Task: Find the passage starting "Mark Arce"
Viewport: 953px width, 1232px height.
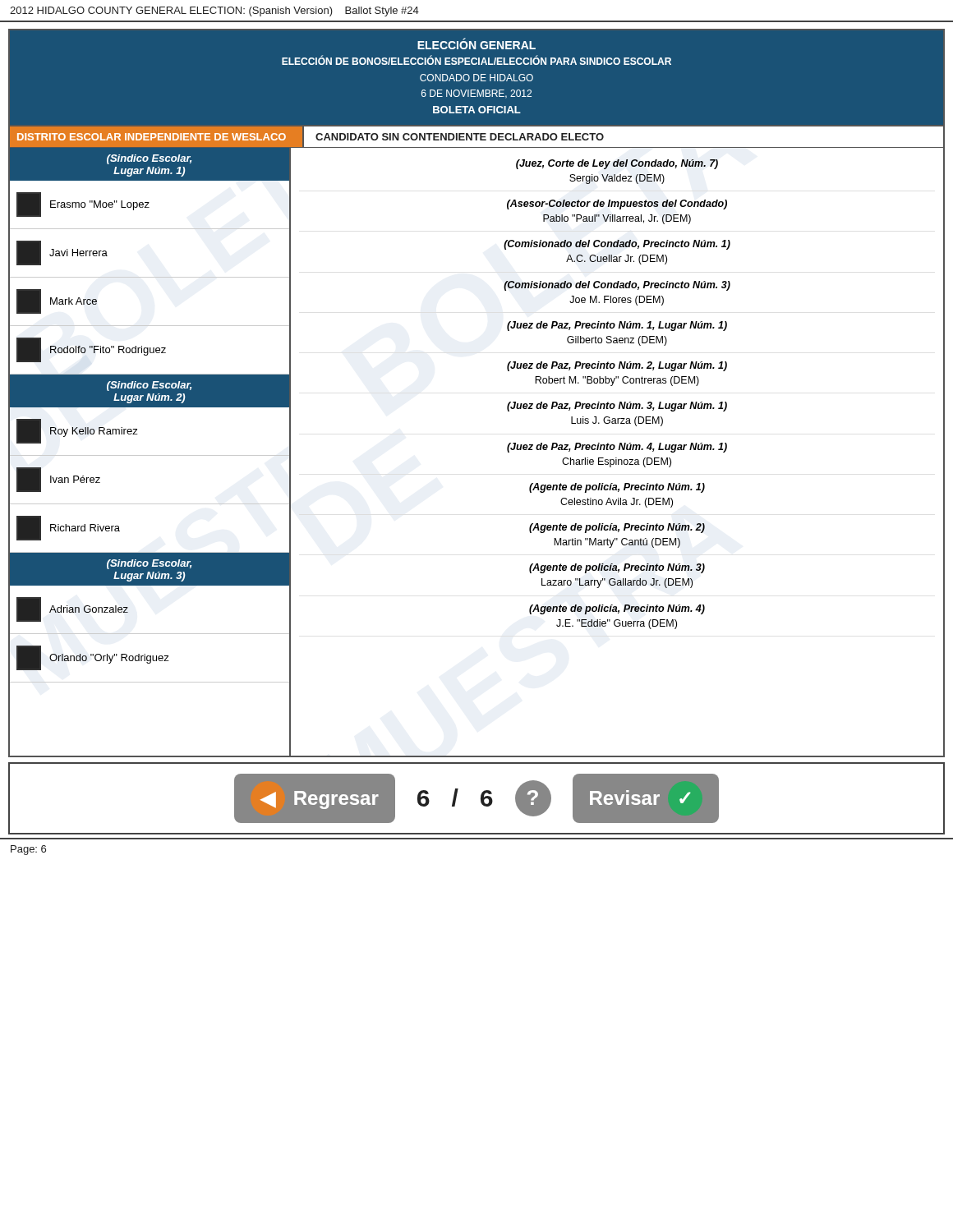Action: coord(57,301)
